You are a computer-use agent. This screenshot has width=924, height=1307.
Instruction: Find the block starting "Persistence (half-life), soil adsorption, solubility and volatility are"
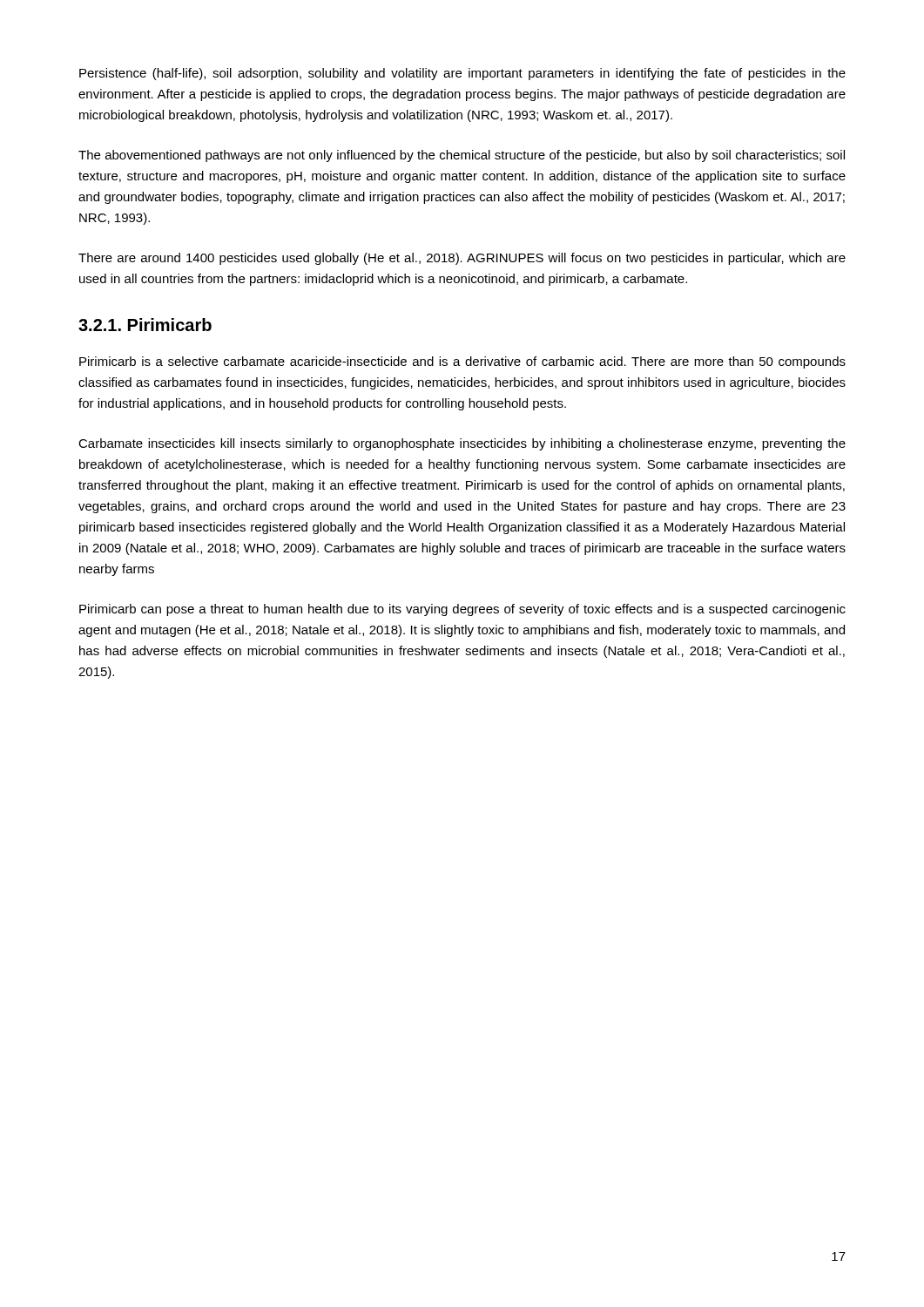point(462,94)
